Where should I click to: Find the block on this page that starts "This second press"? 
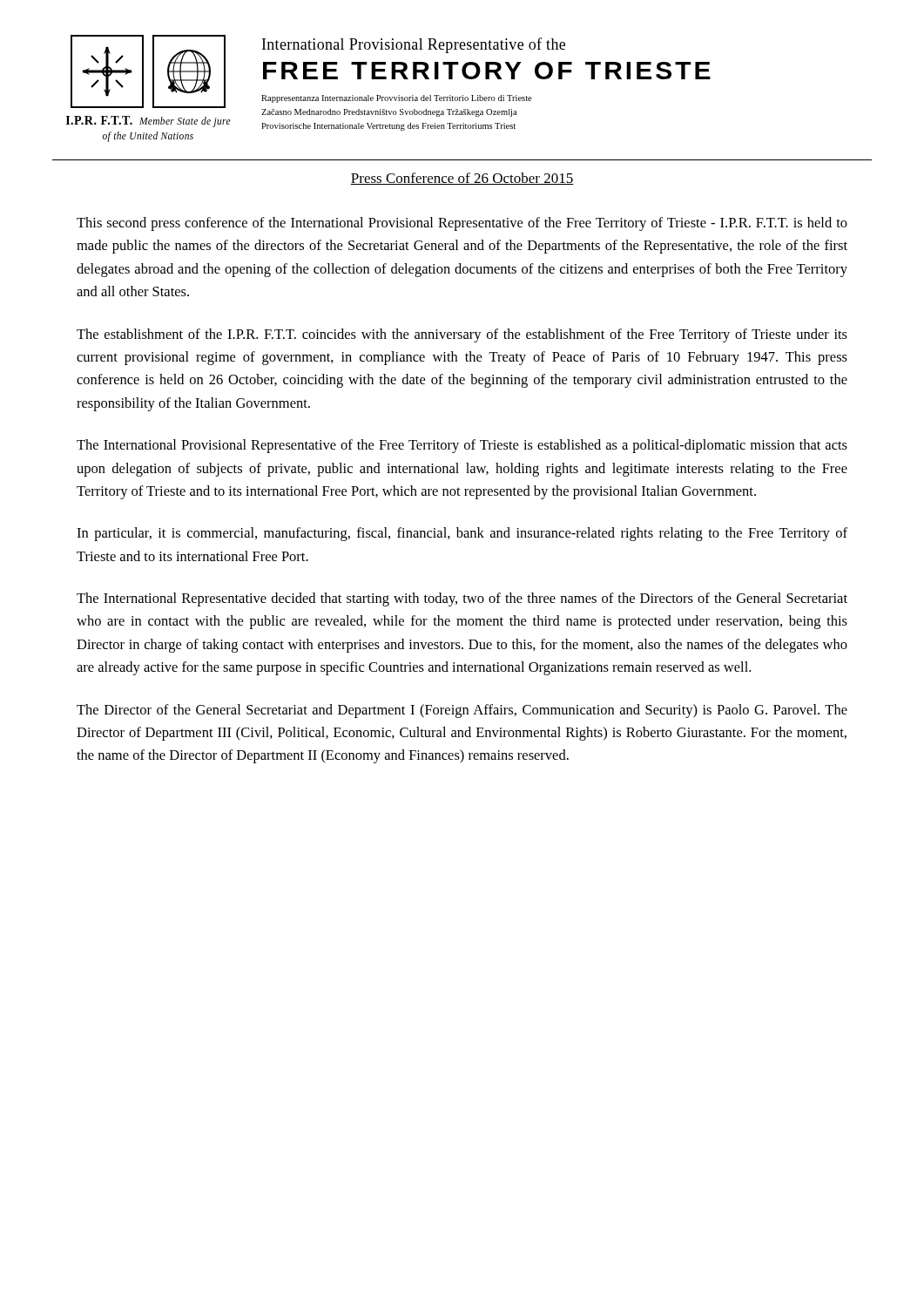coord(462,257)
